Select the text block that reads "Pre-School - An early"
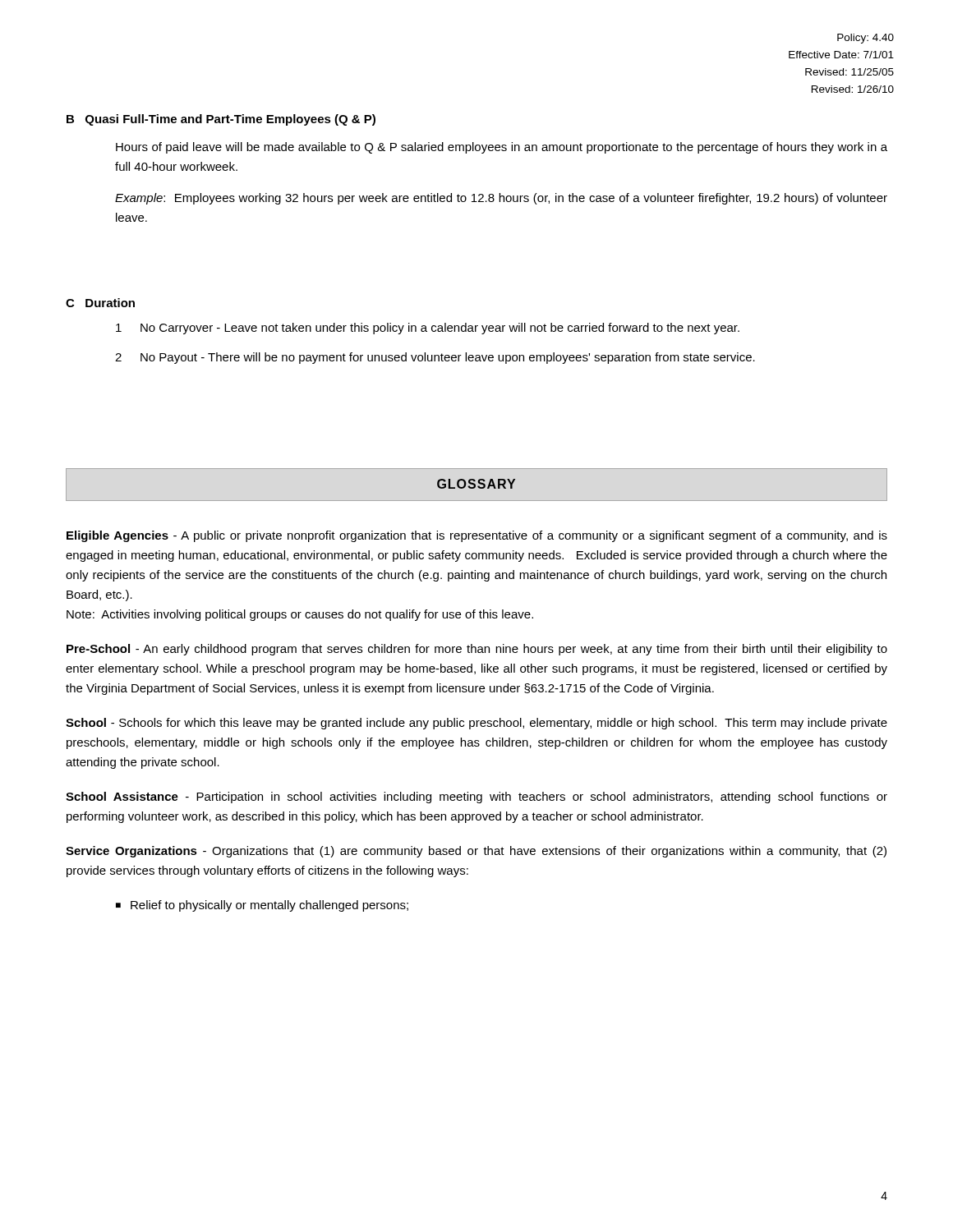Image resolution: width=953 pixels, height=1232 pixels. pyautogui.click(x=476, y=668)
